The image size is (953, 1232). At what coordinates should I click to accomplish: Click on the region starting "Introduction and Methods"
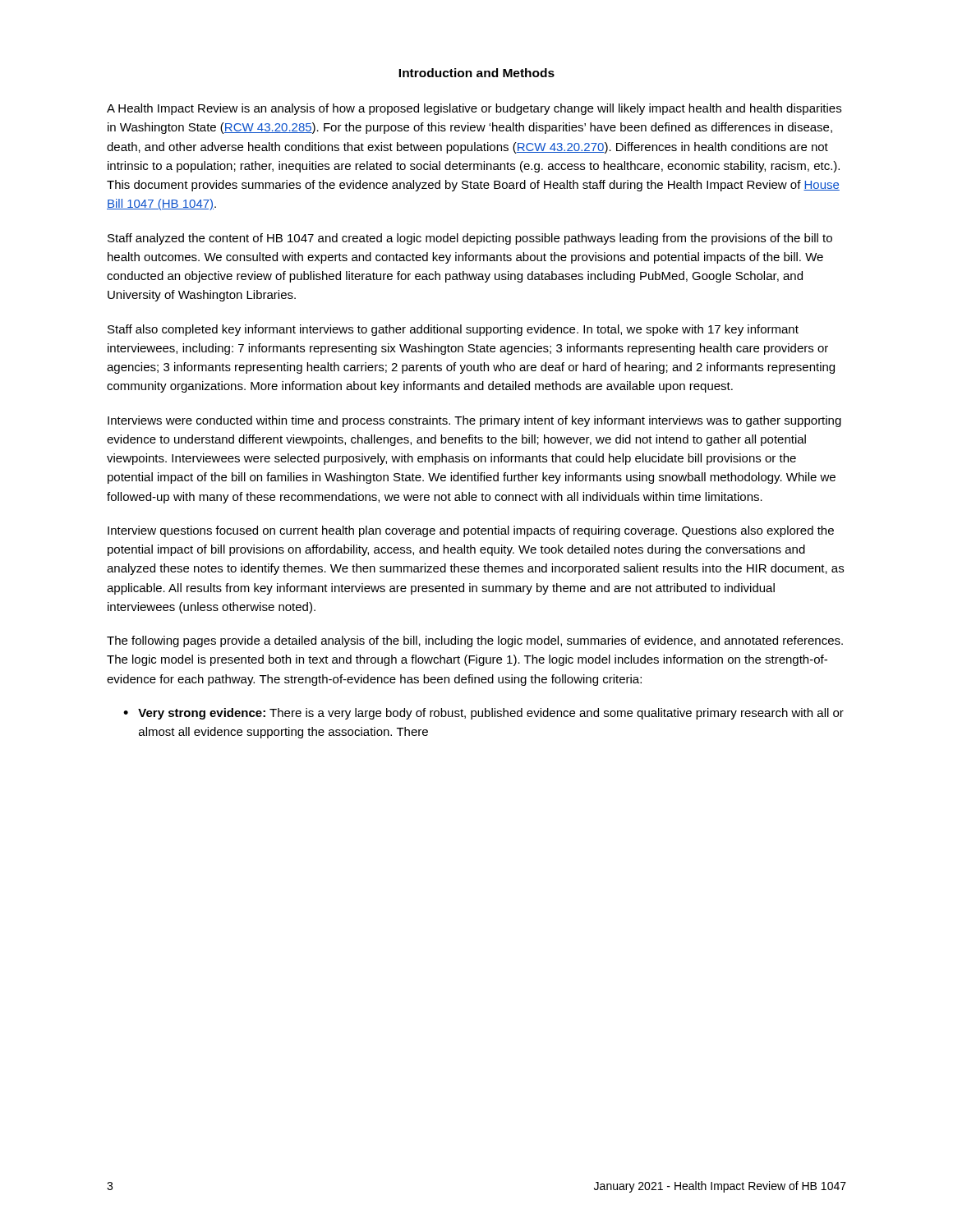point(476,73)
